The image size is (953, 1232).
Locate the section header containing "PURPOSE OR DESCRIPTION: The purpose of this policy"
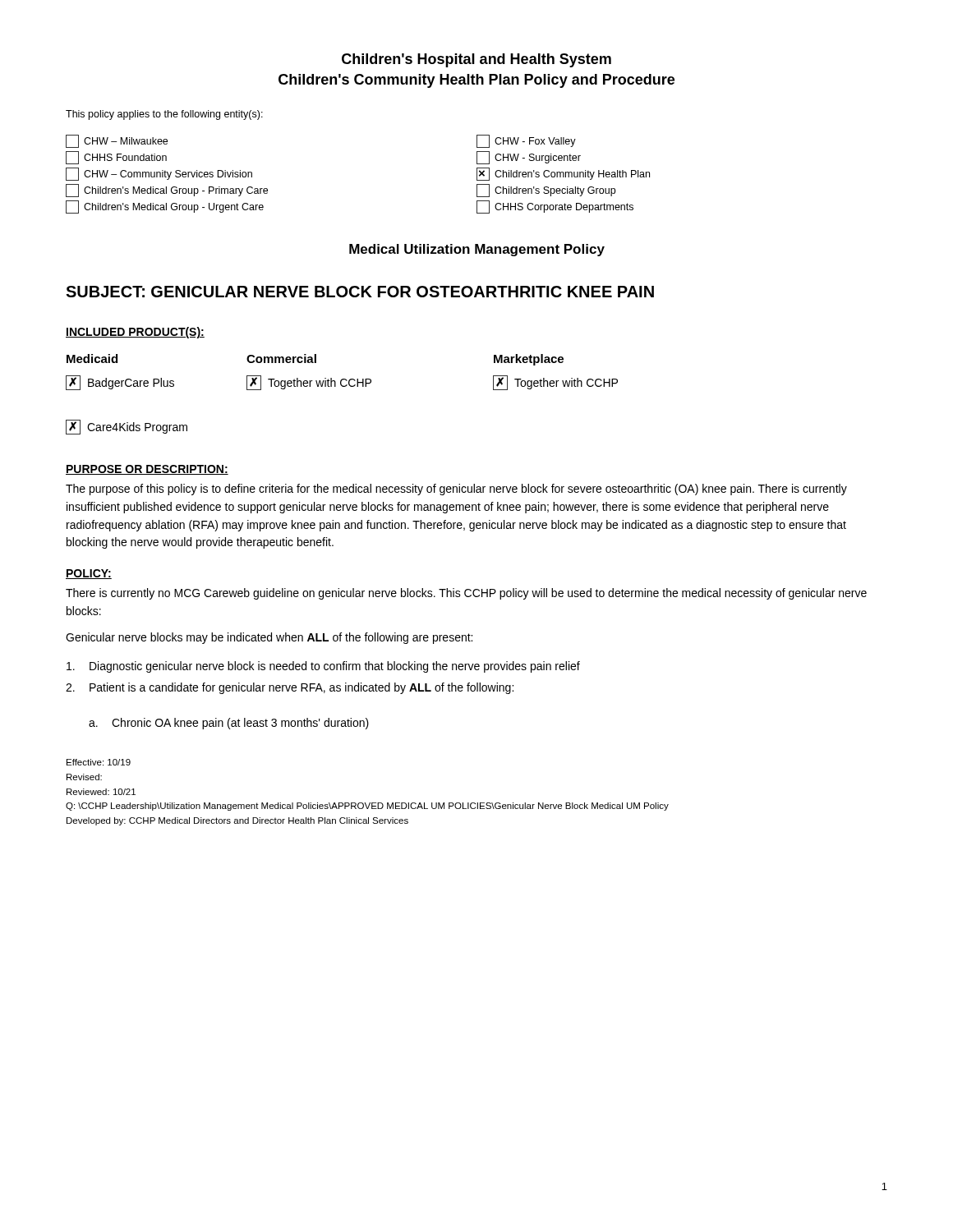coord(476,507)
